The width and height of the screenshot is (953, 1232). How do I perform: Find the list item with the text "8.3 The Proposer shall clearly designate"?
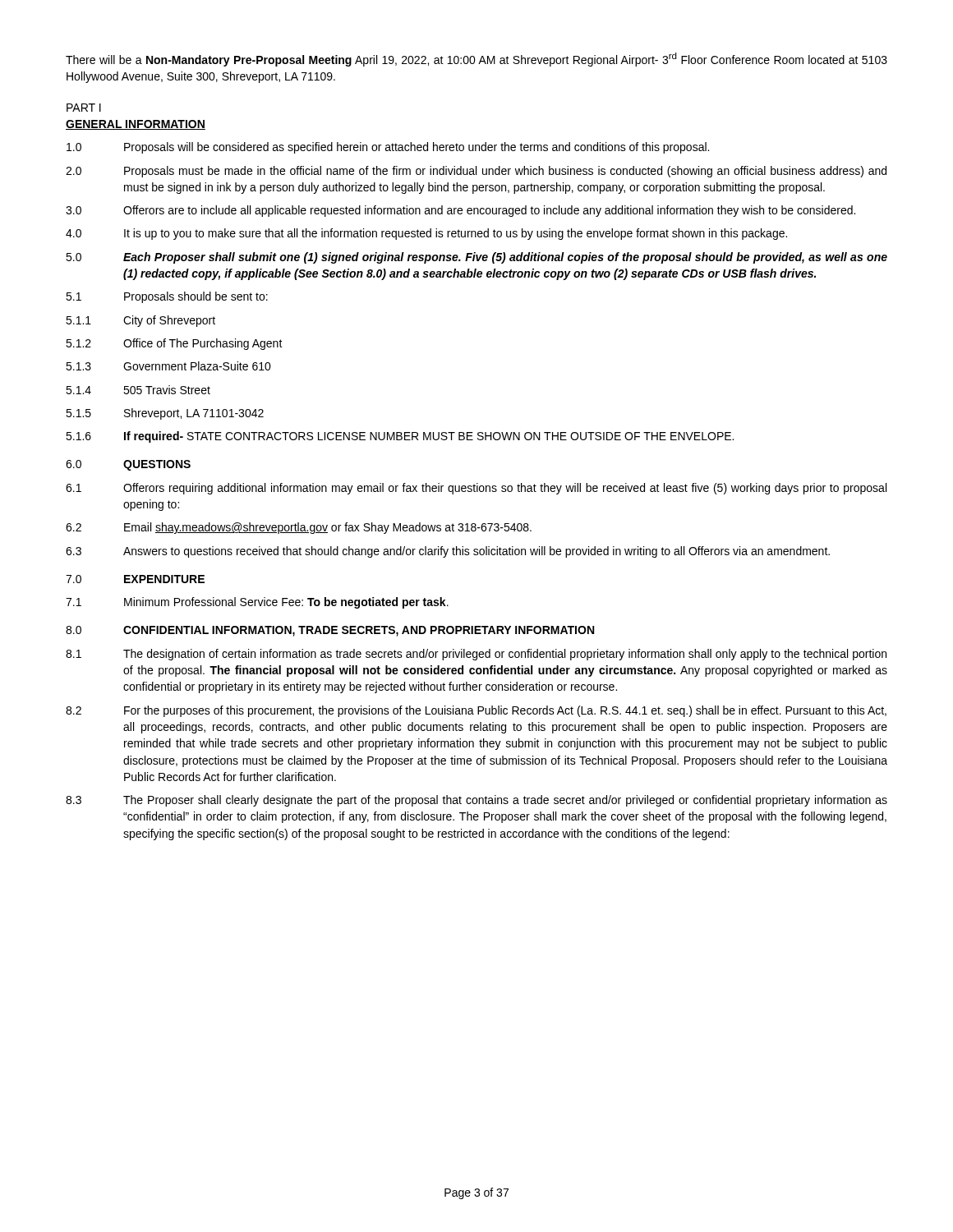pyautogui.click(x=476, y=817)
